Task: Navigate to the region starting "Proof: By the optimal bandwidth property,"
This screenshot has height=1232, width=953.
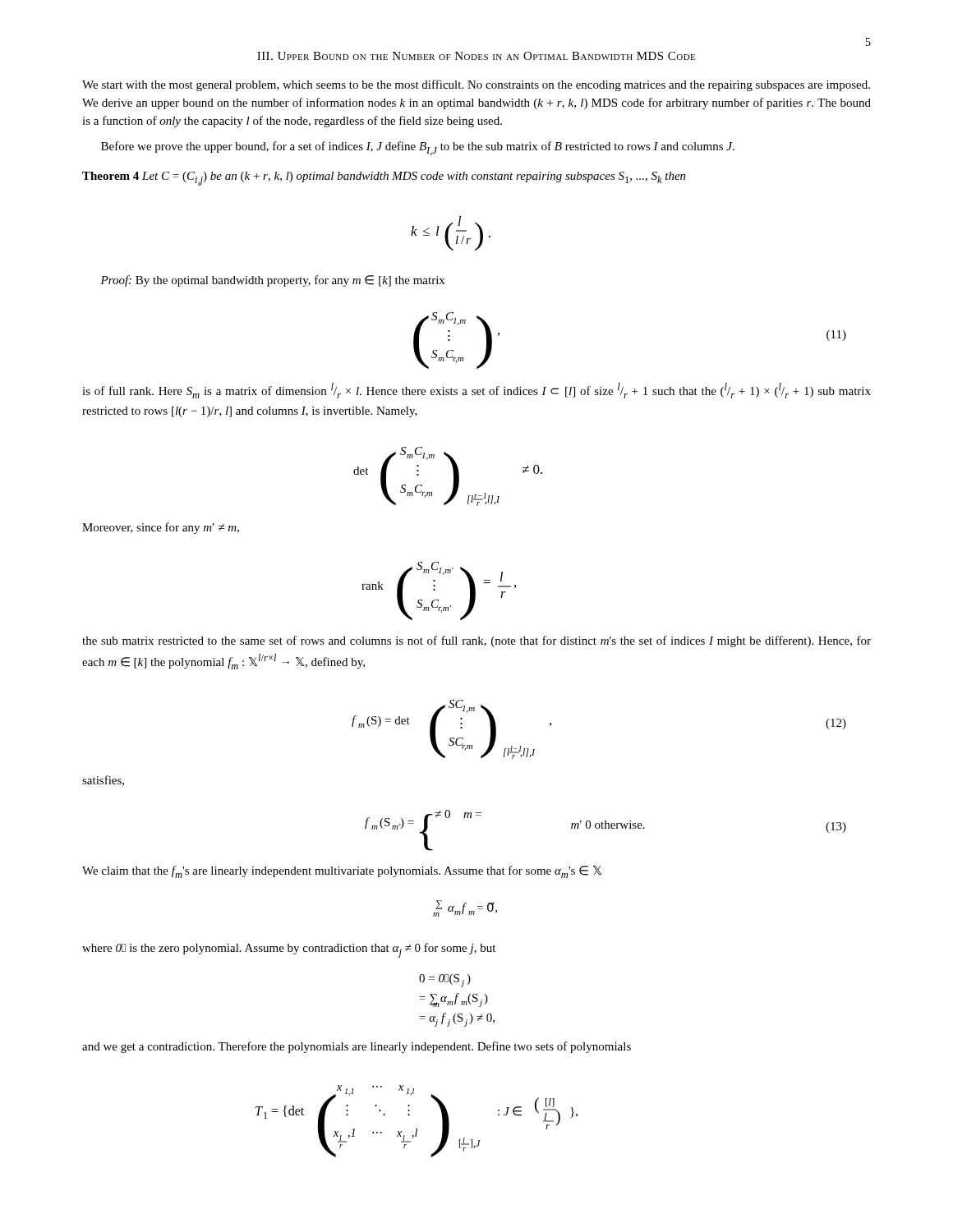Action: (264, 280)
